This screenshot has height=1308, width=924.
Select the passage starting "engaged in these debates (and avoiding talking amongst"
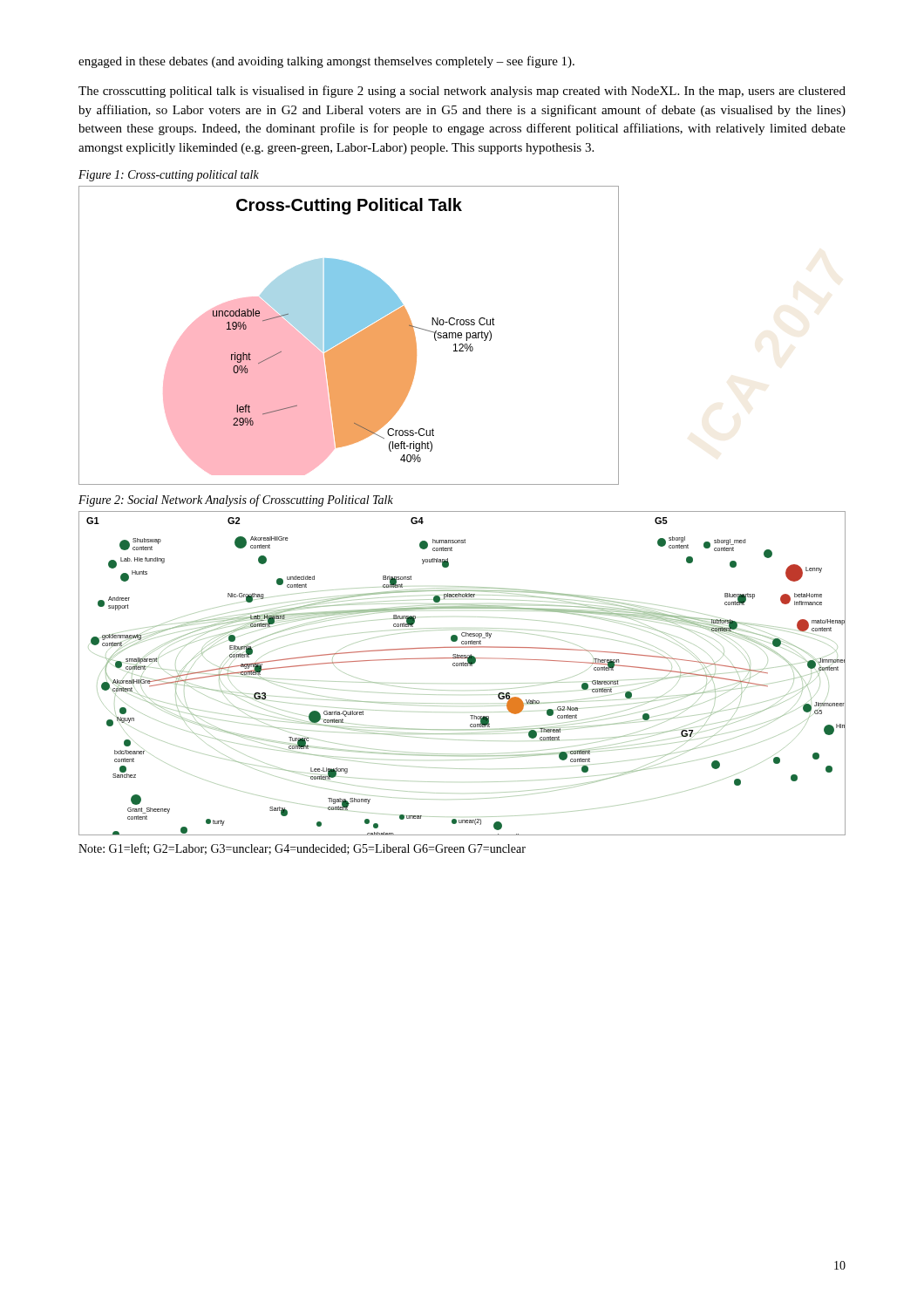pyautogui.click(x=327, y=61)
